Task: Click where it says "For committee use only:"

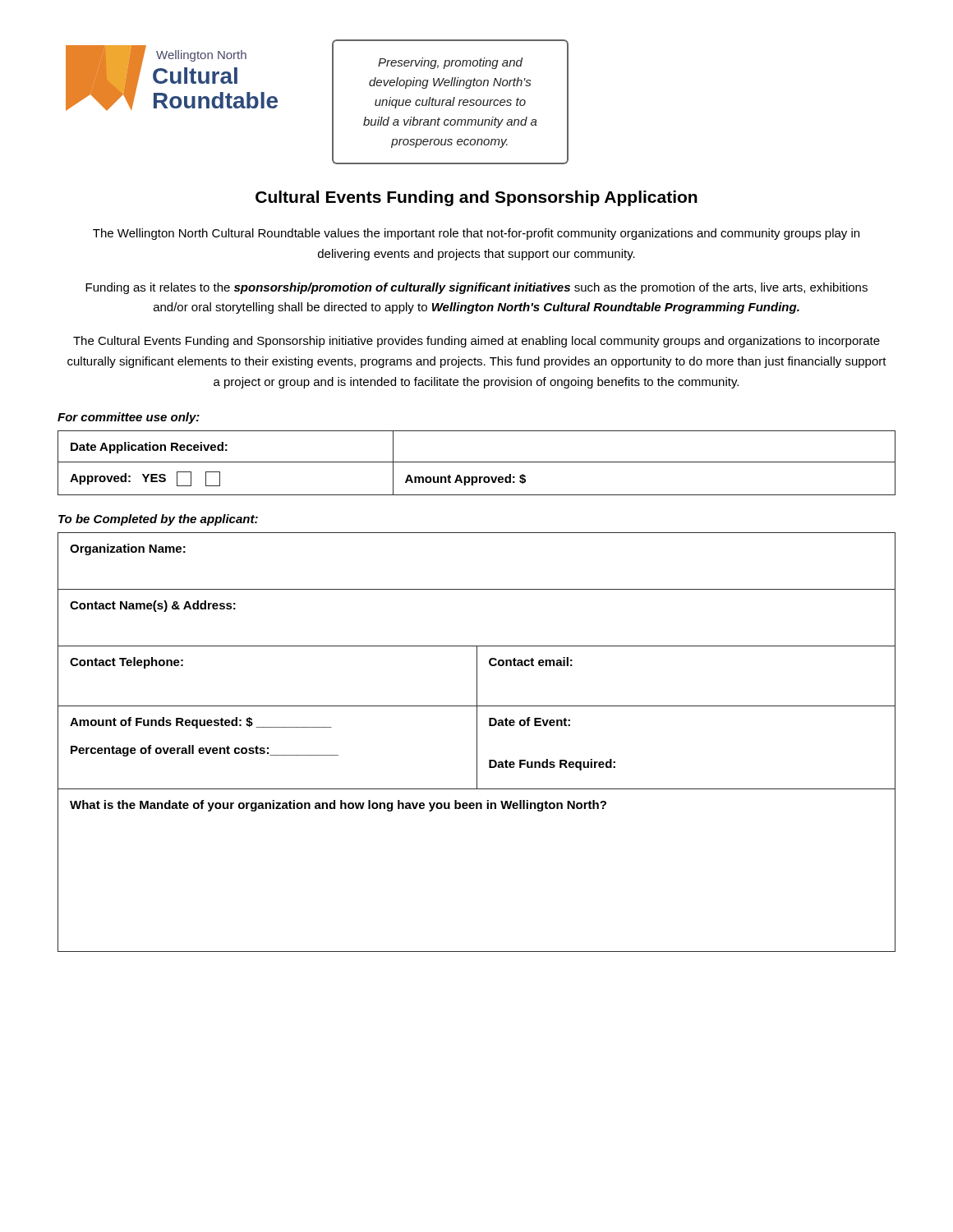Action: pyautogui.click(x=129, y=417)
